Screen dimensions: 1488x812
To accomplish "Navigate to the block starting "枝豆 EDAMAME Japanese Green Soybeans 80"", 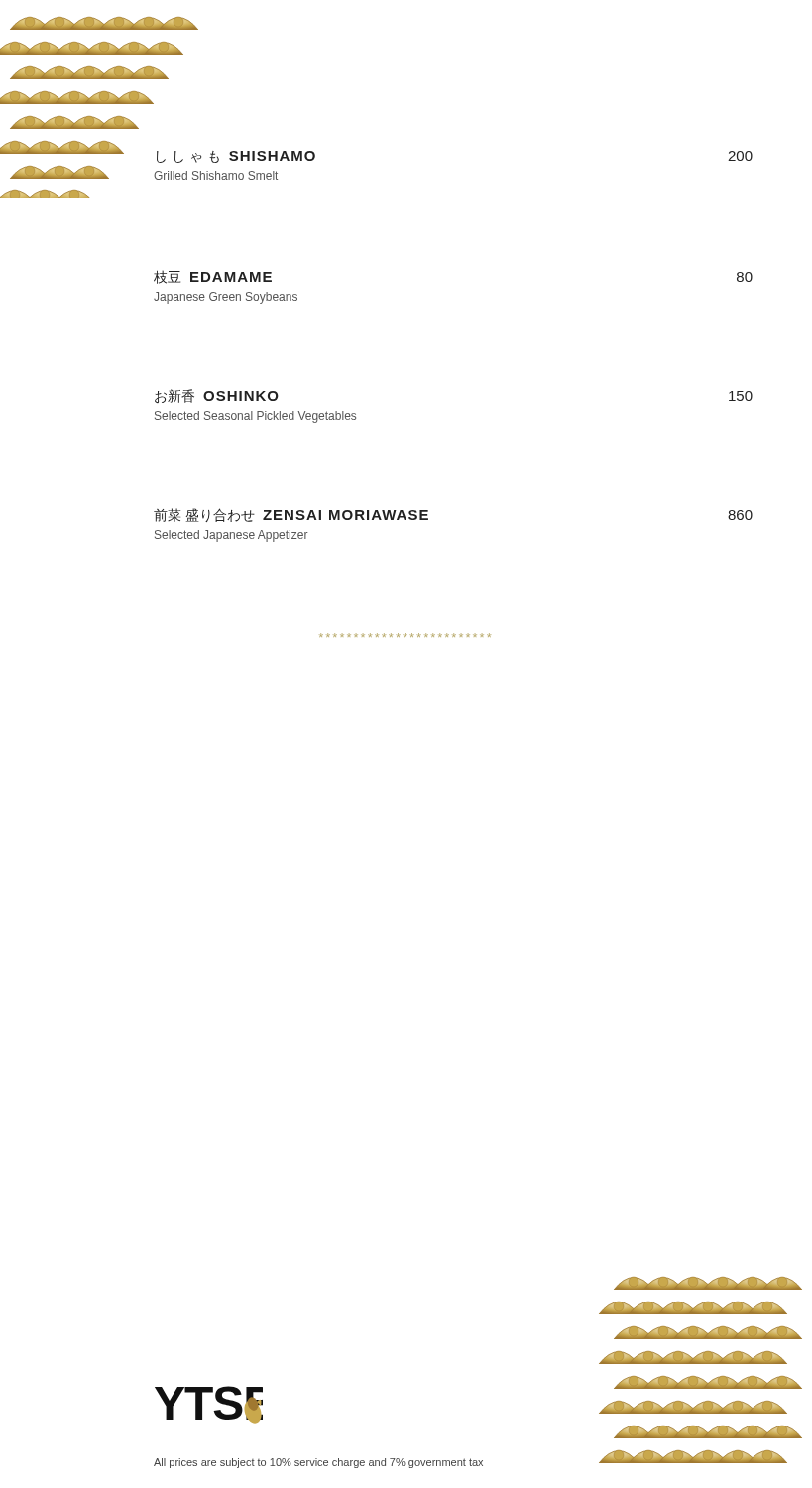I will coord(217,275).
